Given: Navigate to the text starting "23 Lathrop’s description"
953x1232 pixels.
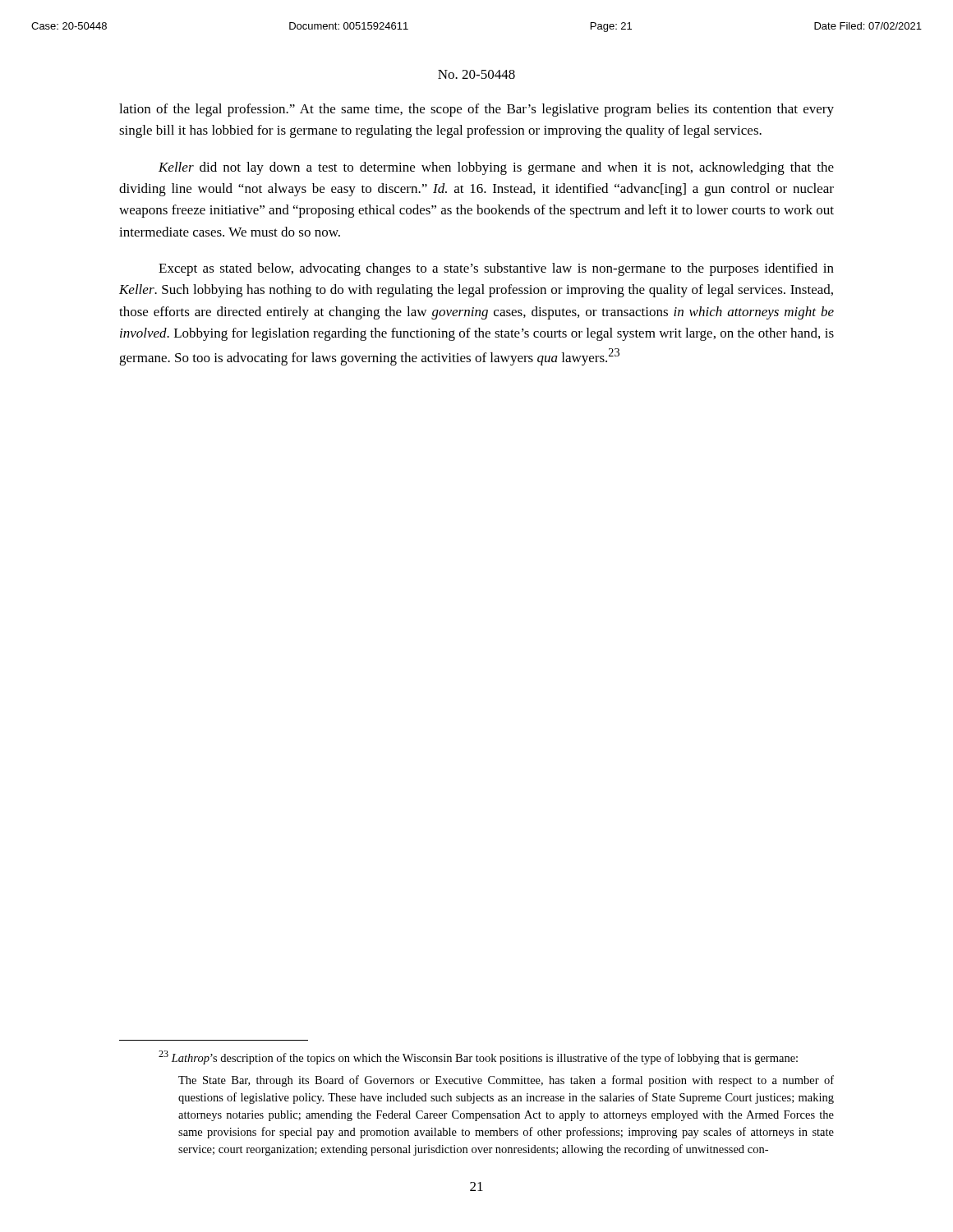Looking at the screenshot, I should pos(476,1103).
